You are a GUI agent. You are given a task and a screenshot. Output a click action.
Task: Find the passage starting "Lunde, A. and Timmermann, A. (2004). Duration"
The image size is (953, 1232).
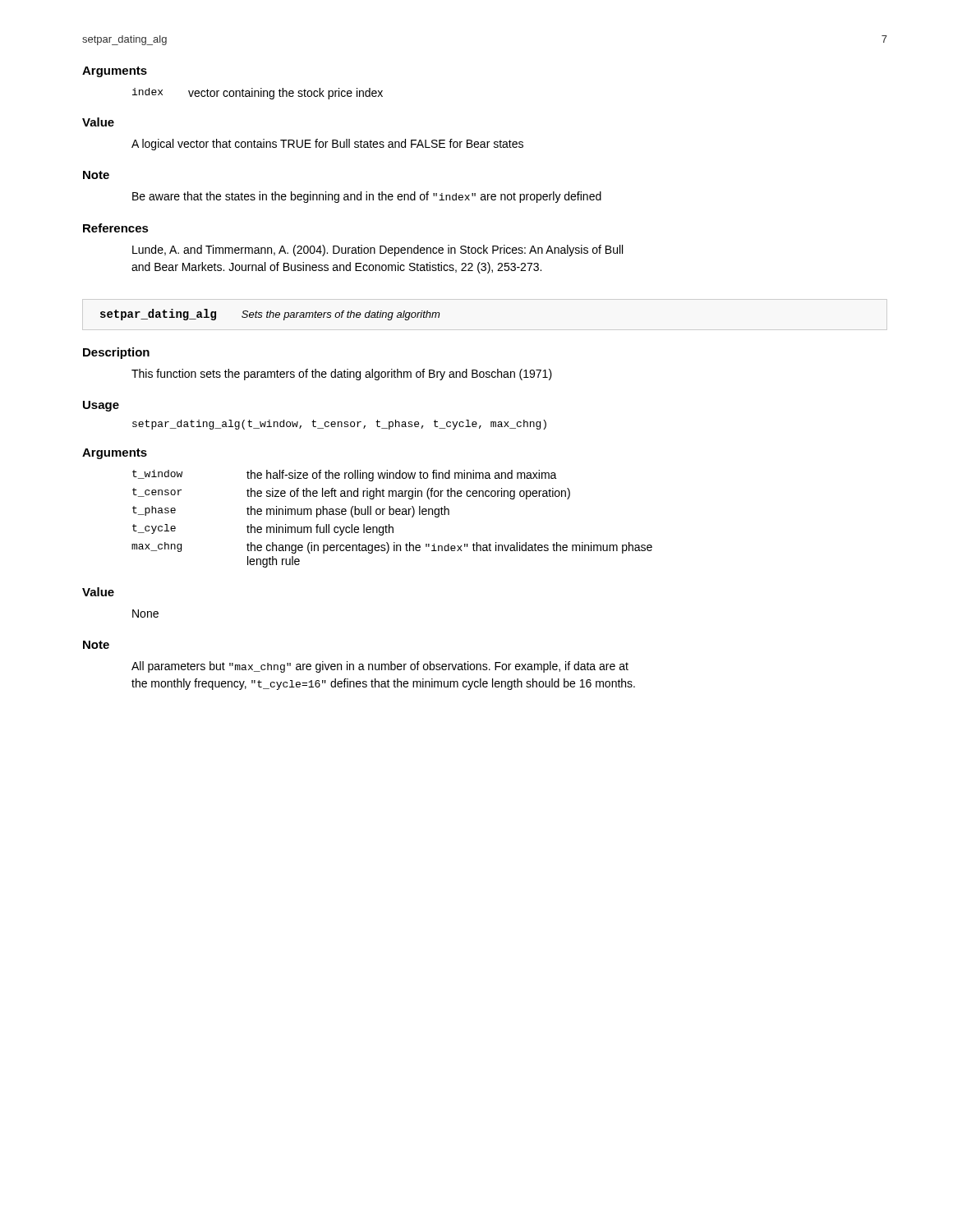click(378, 258)
